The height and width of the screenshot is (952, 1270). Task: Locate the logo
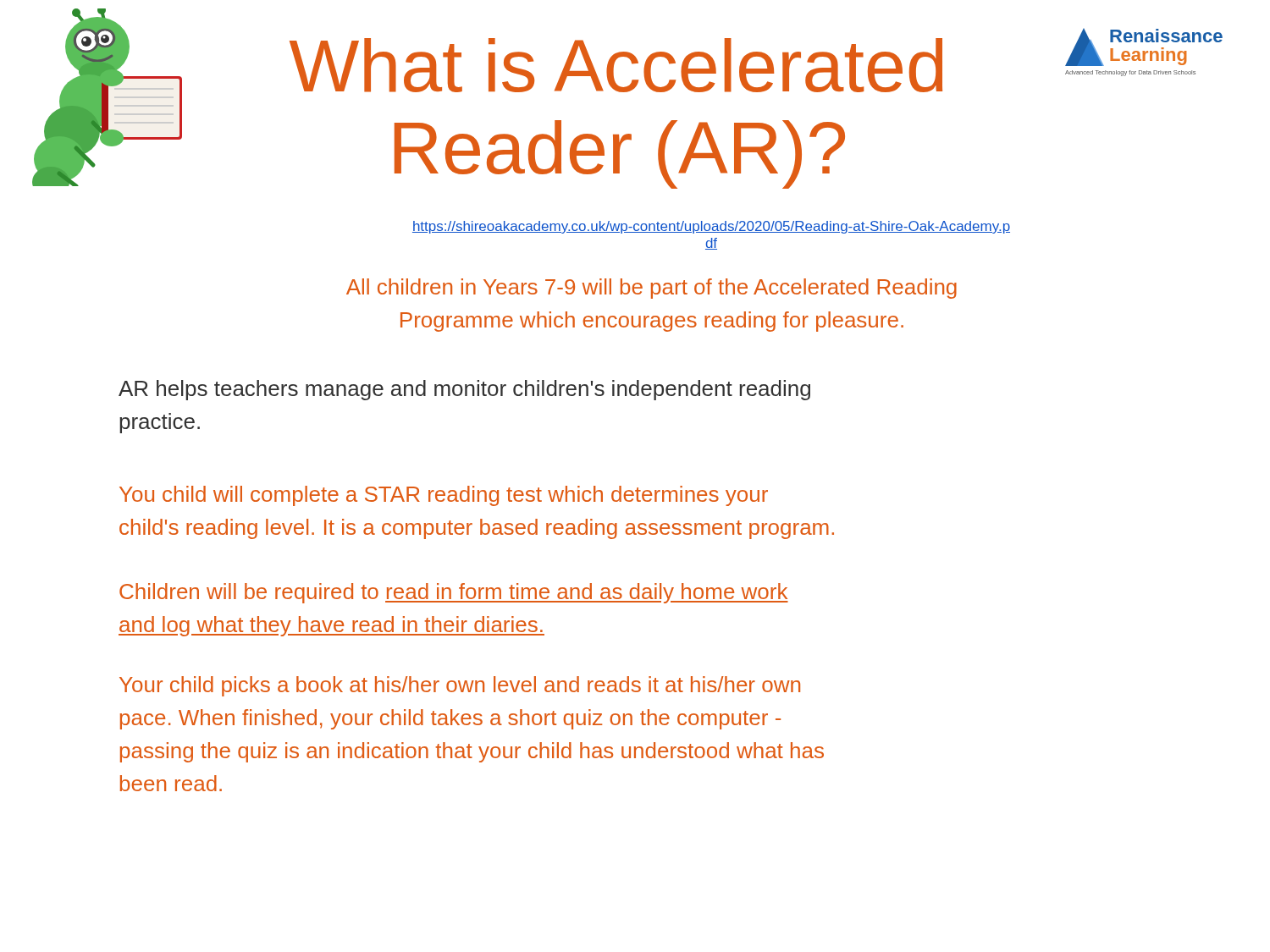1147,49
